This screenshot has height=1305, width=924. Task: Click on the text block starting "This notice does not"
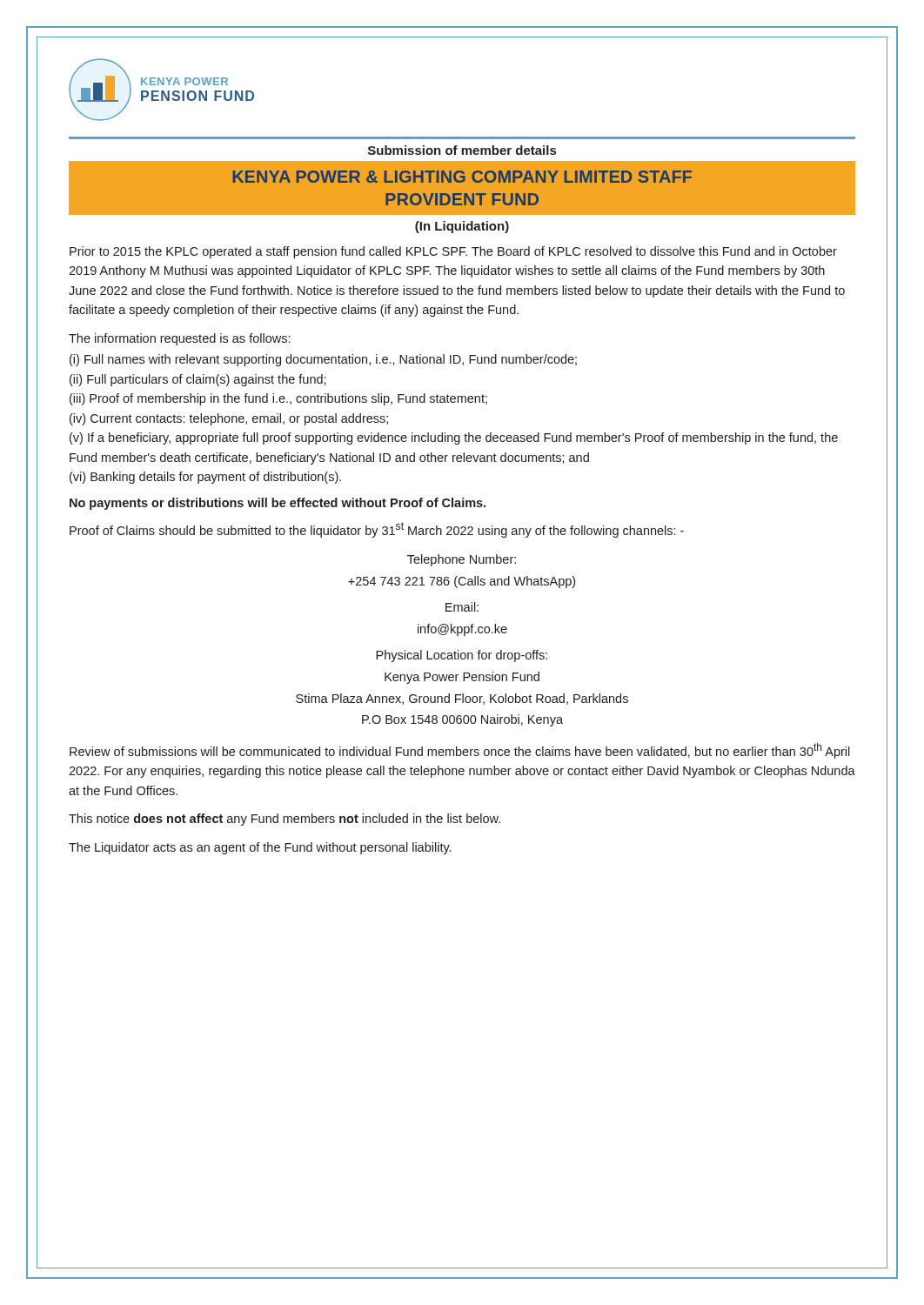285,819
